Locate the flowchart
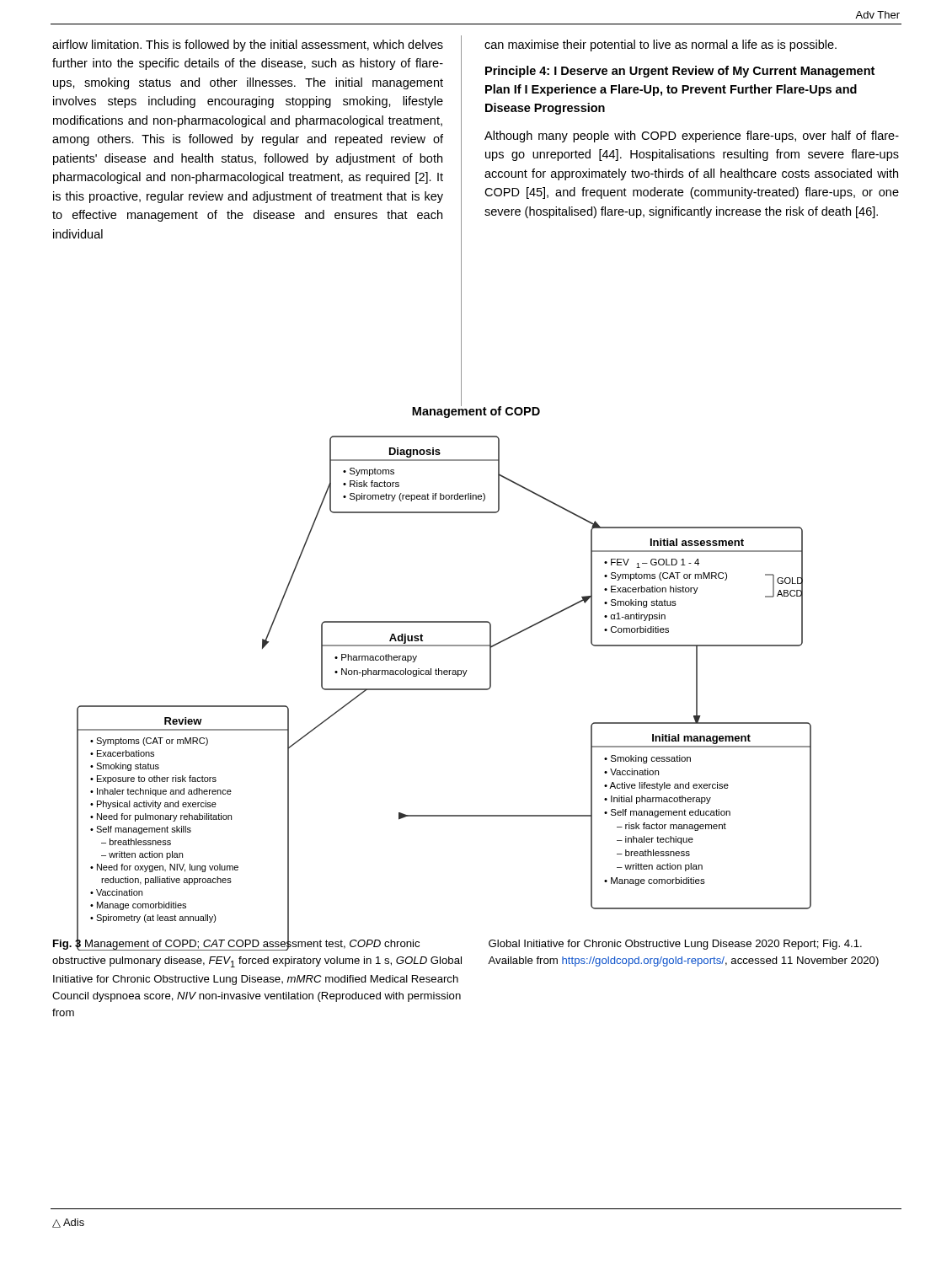Screen dimensions: 1264x952 pyautogui.click(x=476, y=678)
